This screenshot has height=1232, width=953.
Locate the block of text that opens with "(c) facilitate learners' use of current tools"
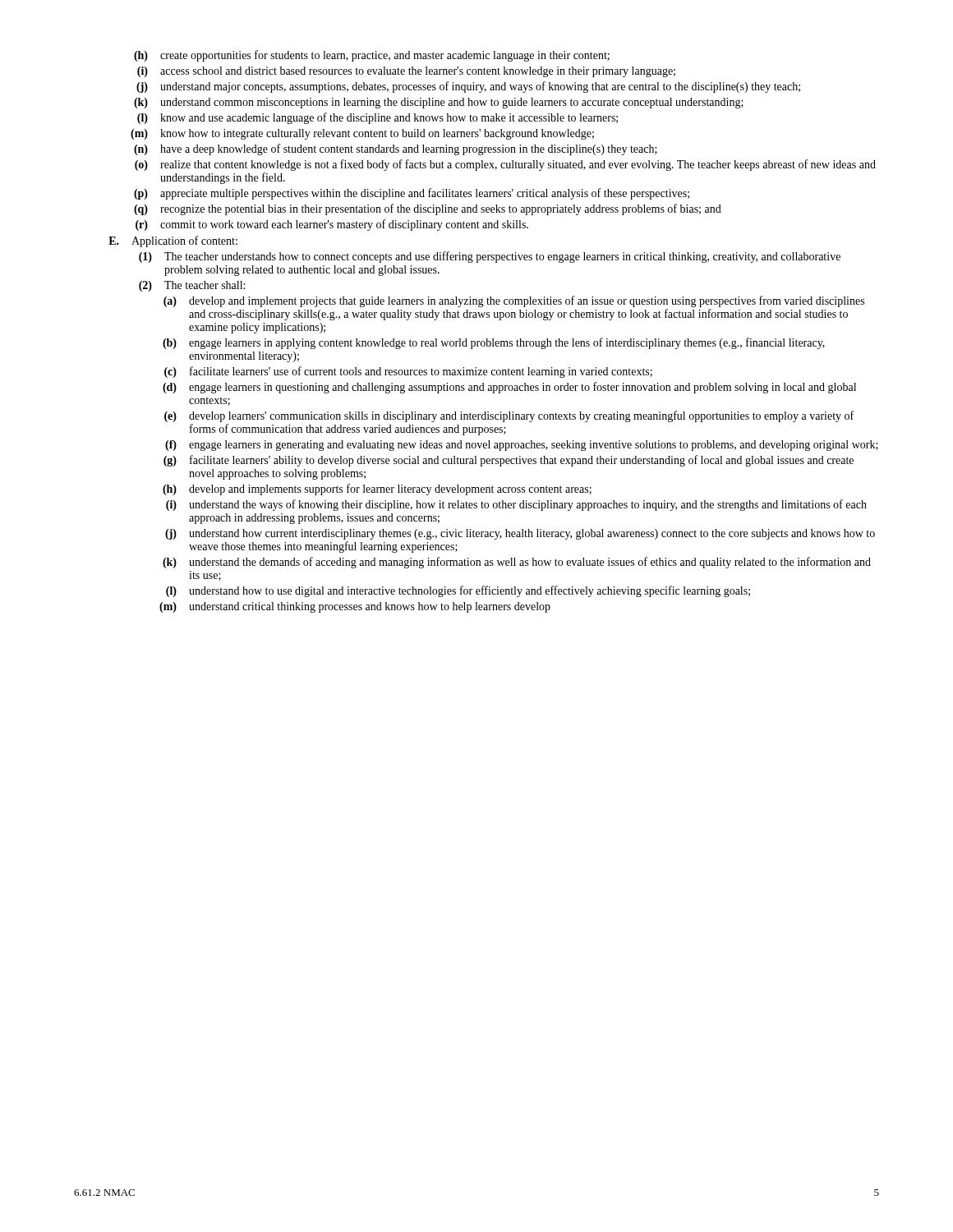pos(501,372)
